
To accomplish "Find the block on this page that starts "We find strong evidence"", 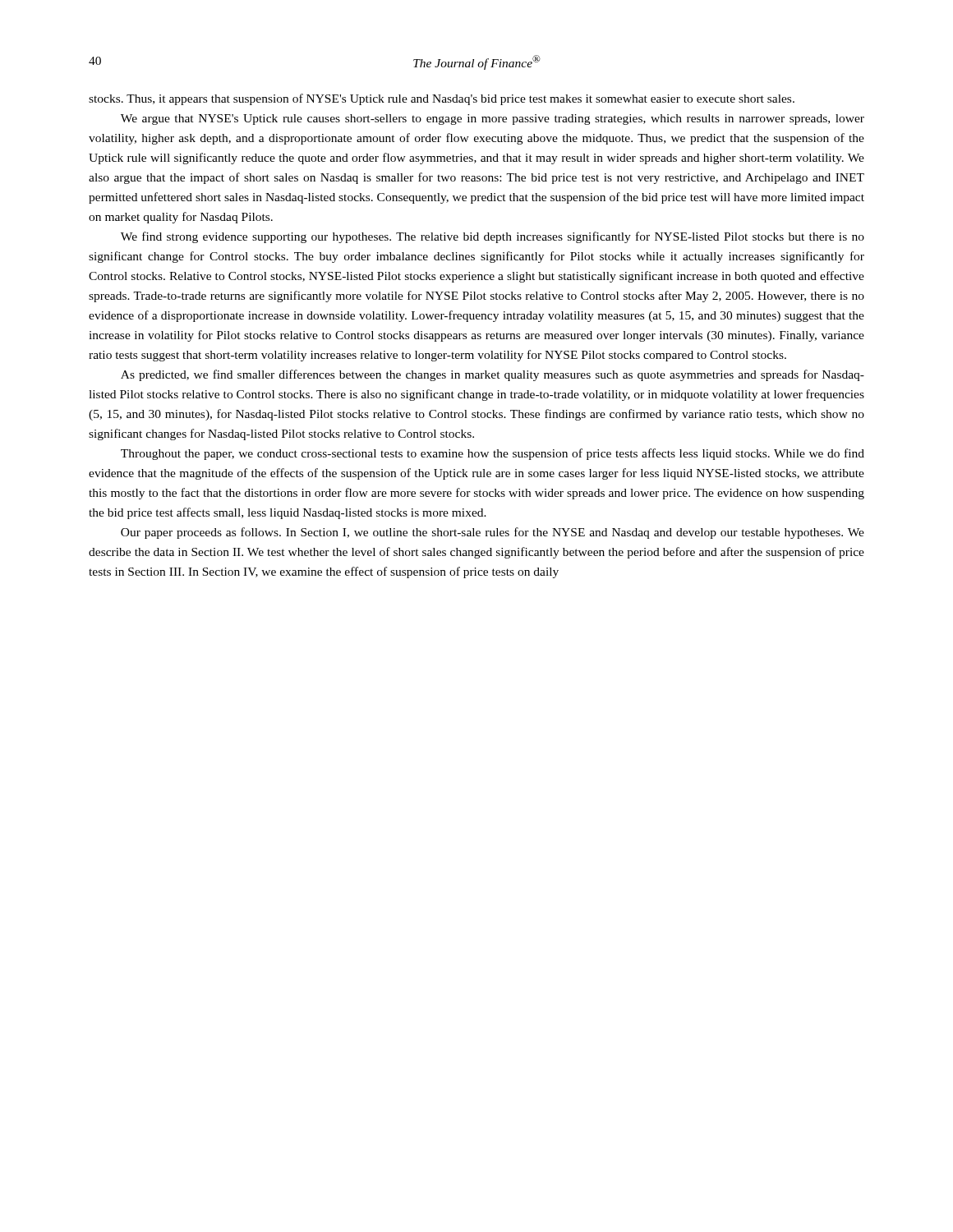I will tap(476, 296).
